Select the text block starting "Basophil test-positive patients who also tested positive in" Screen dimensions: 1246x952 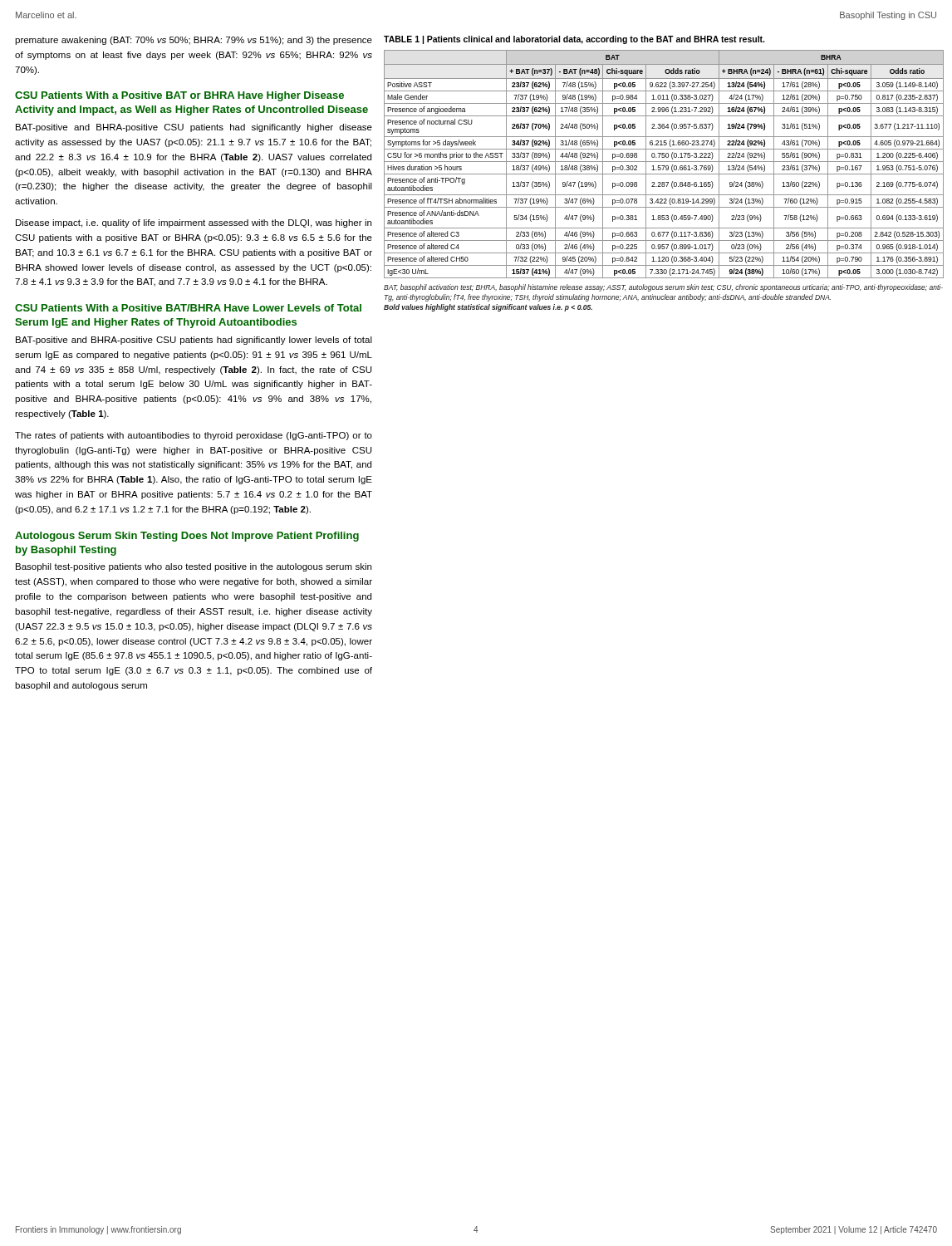tap(194, 626)
